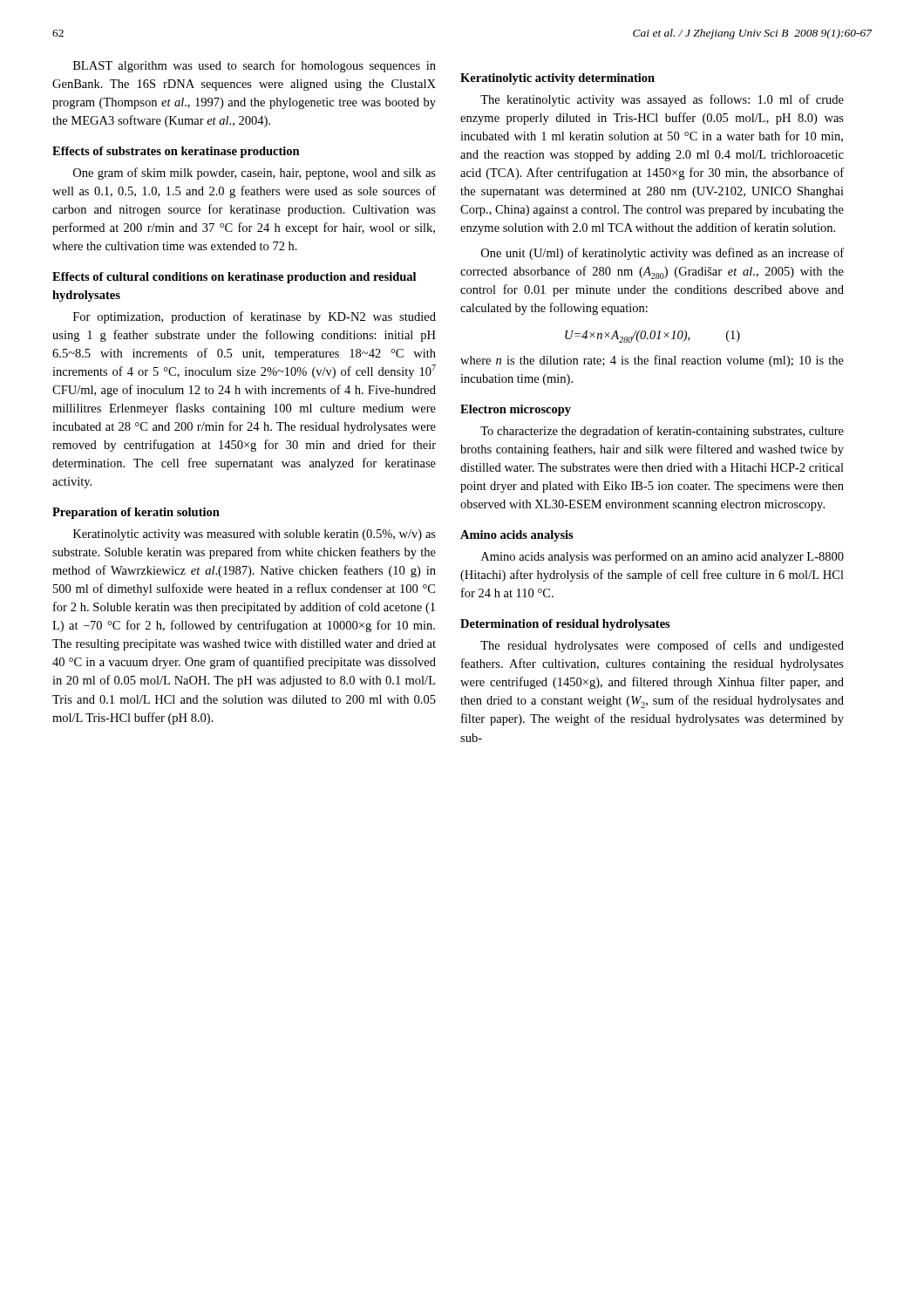
Task: Find the block on this page that starts "One gram of skim"
Action: click(244, 210)
